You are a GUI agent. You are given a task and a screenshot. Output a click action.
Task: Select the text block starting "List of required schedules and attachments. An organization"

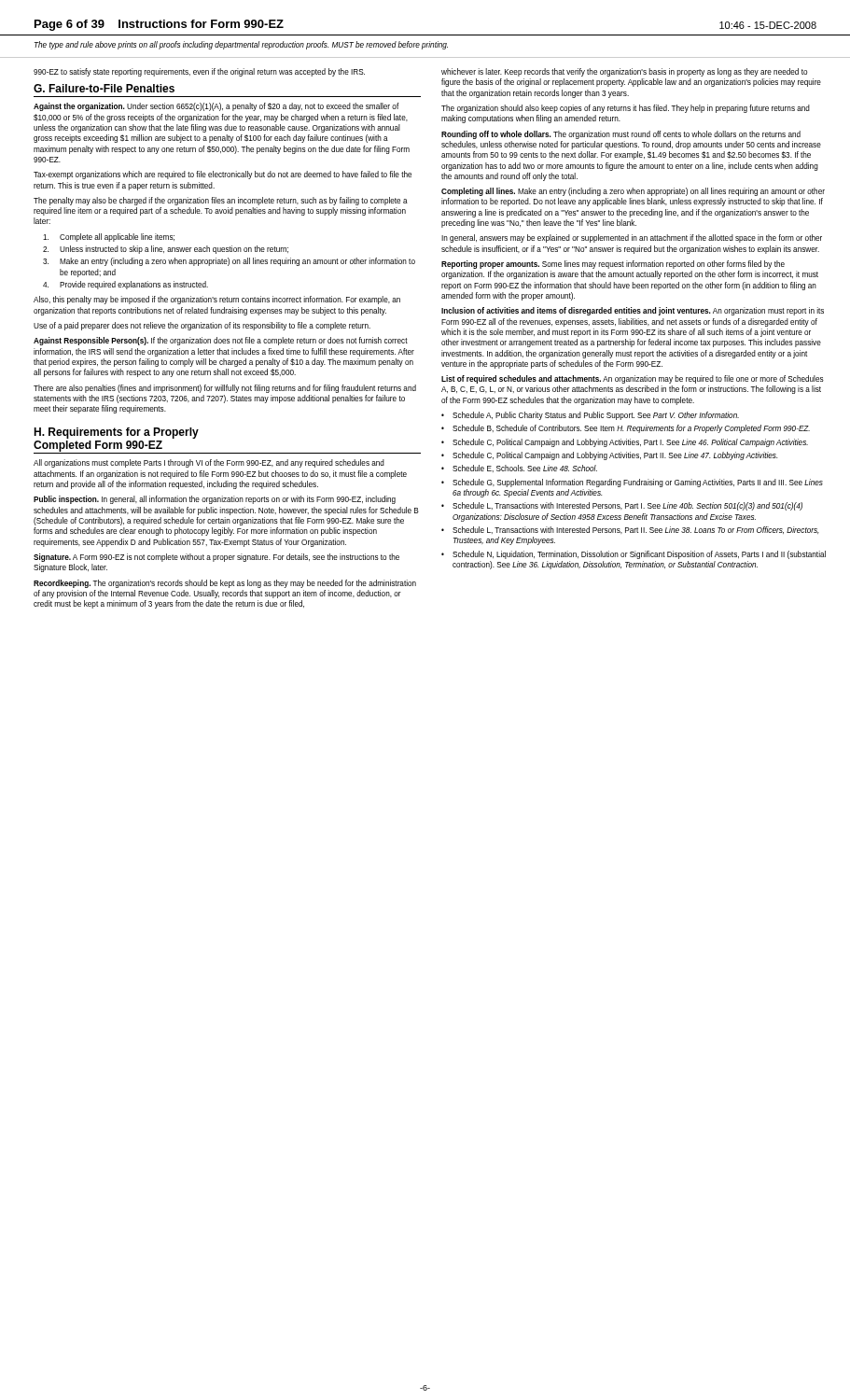(x=632, y=390)
